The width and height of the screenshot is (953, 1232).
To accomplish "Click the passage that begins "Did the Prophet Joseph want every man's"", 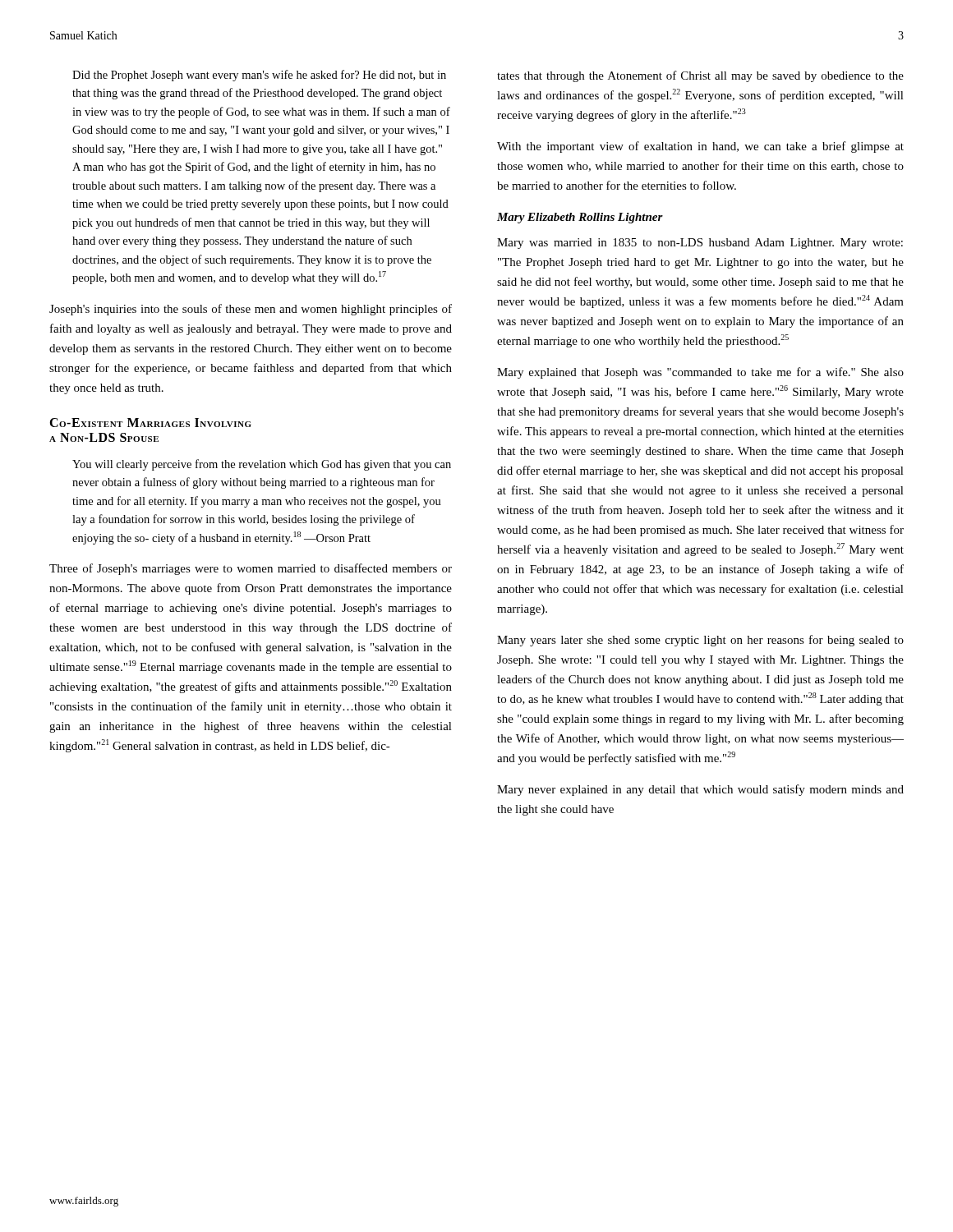I will click(x=261, y=176).
